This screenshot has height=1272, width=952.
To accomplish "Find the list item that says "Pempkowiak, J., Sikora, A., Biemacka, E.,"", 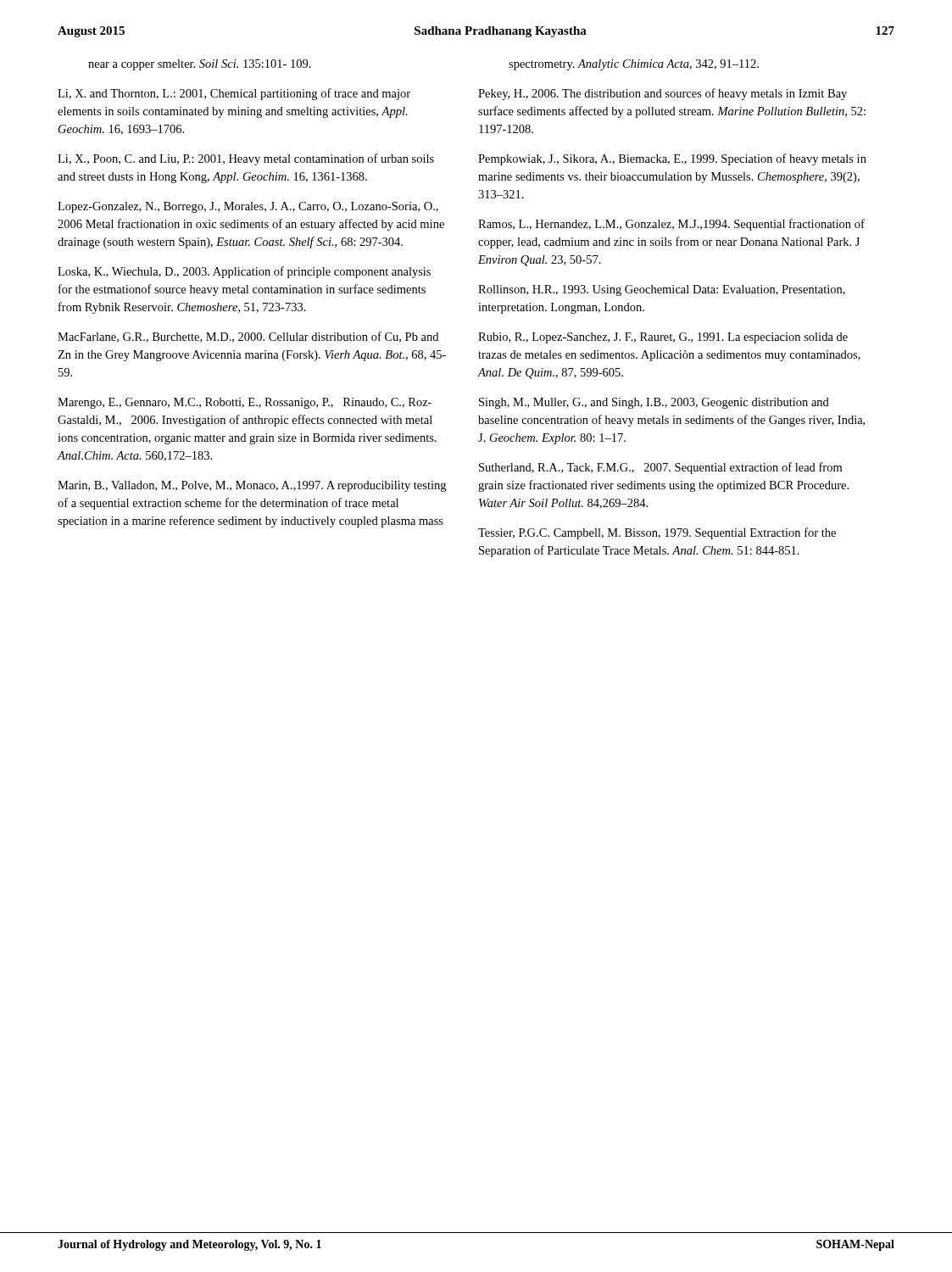I will point(673,177).
